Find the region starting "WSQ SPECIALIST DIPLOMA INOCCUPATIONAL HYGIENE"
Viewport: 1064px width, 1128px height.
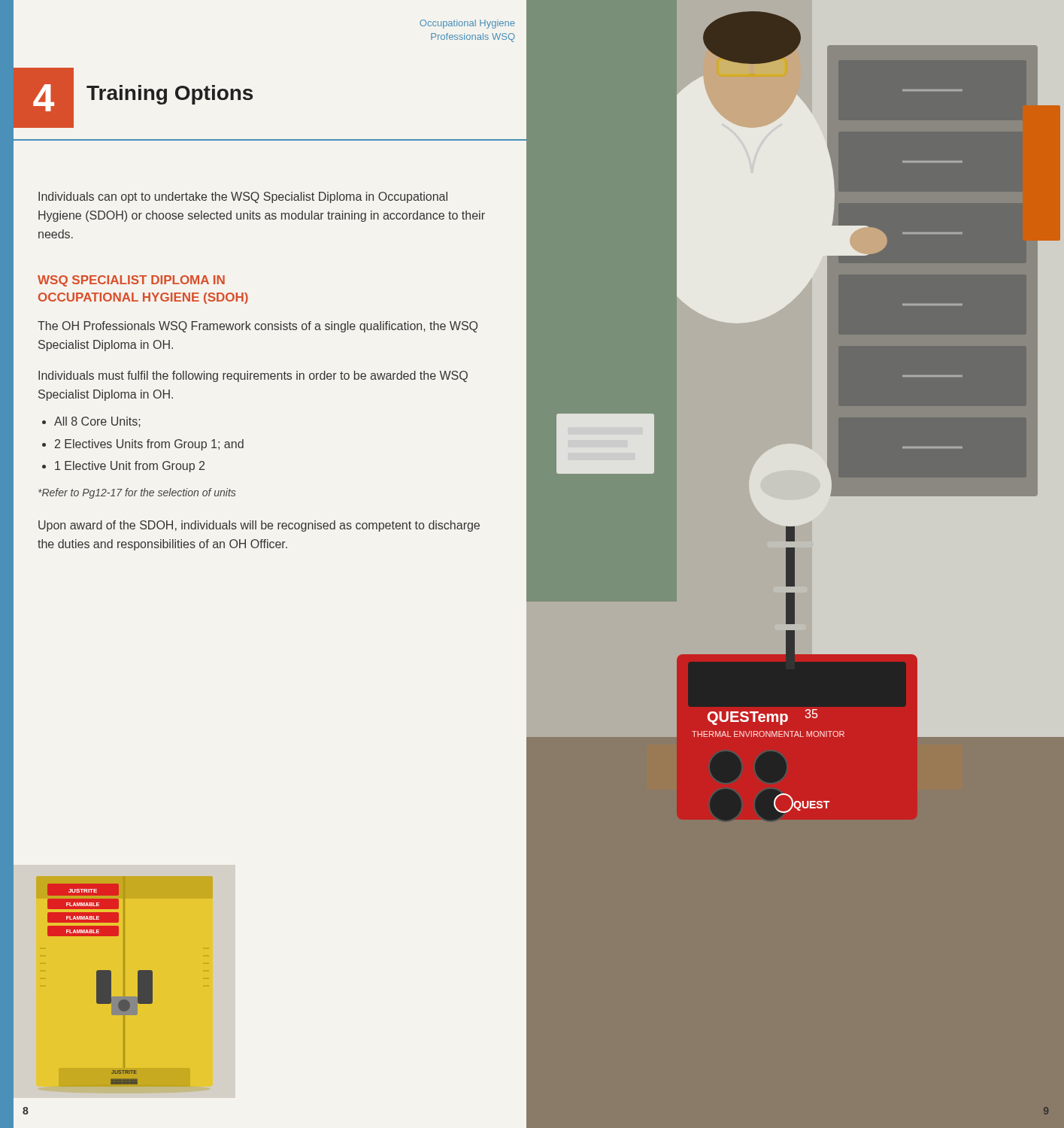[143, 289]
